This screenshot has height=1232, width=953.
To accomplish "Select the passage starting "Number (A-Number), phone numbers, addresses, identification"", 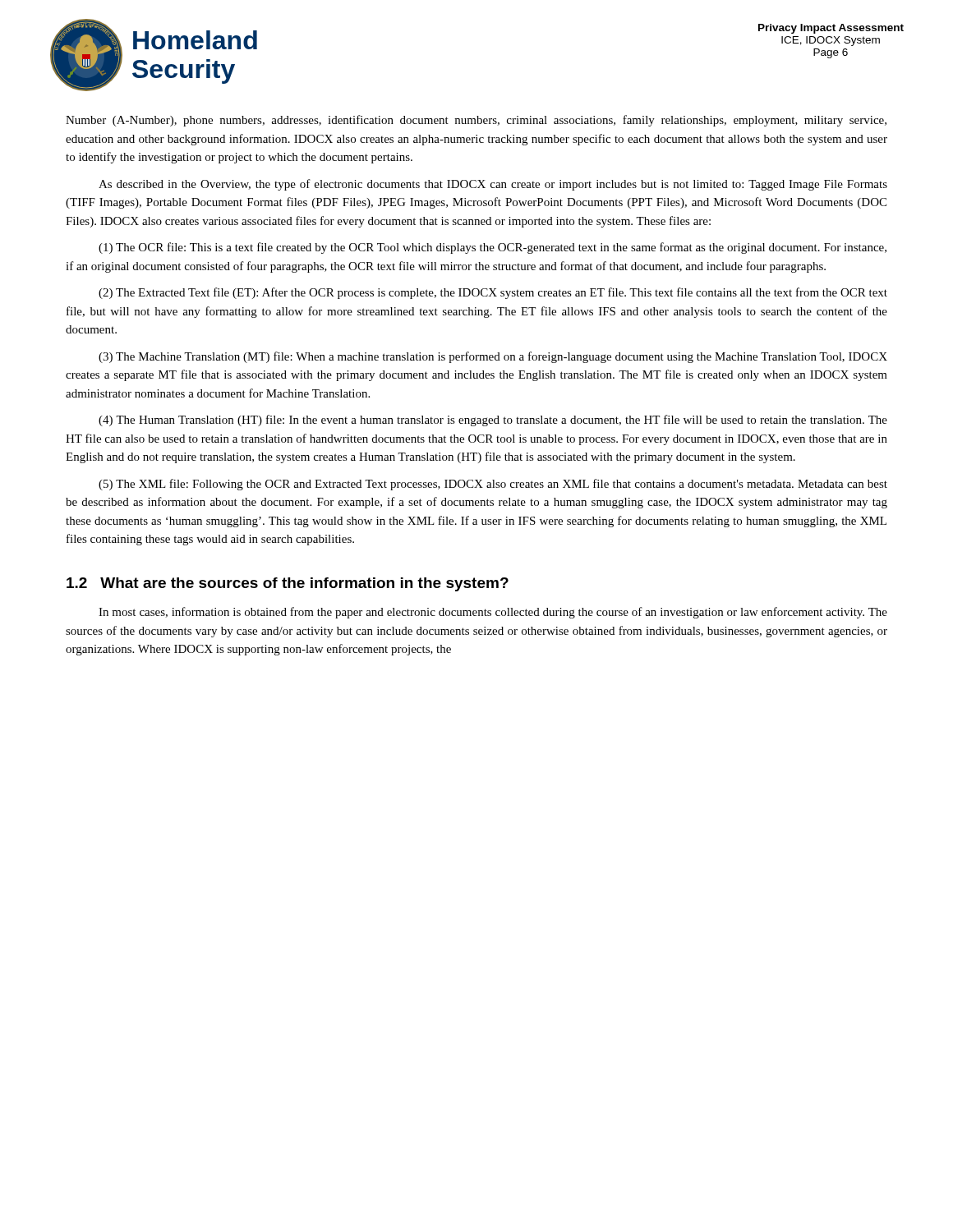I will [476, 139].
